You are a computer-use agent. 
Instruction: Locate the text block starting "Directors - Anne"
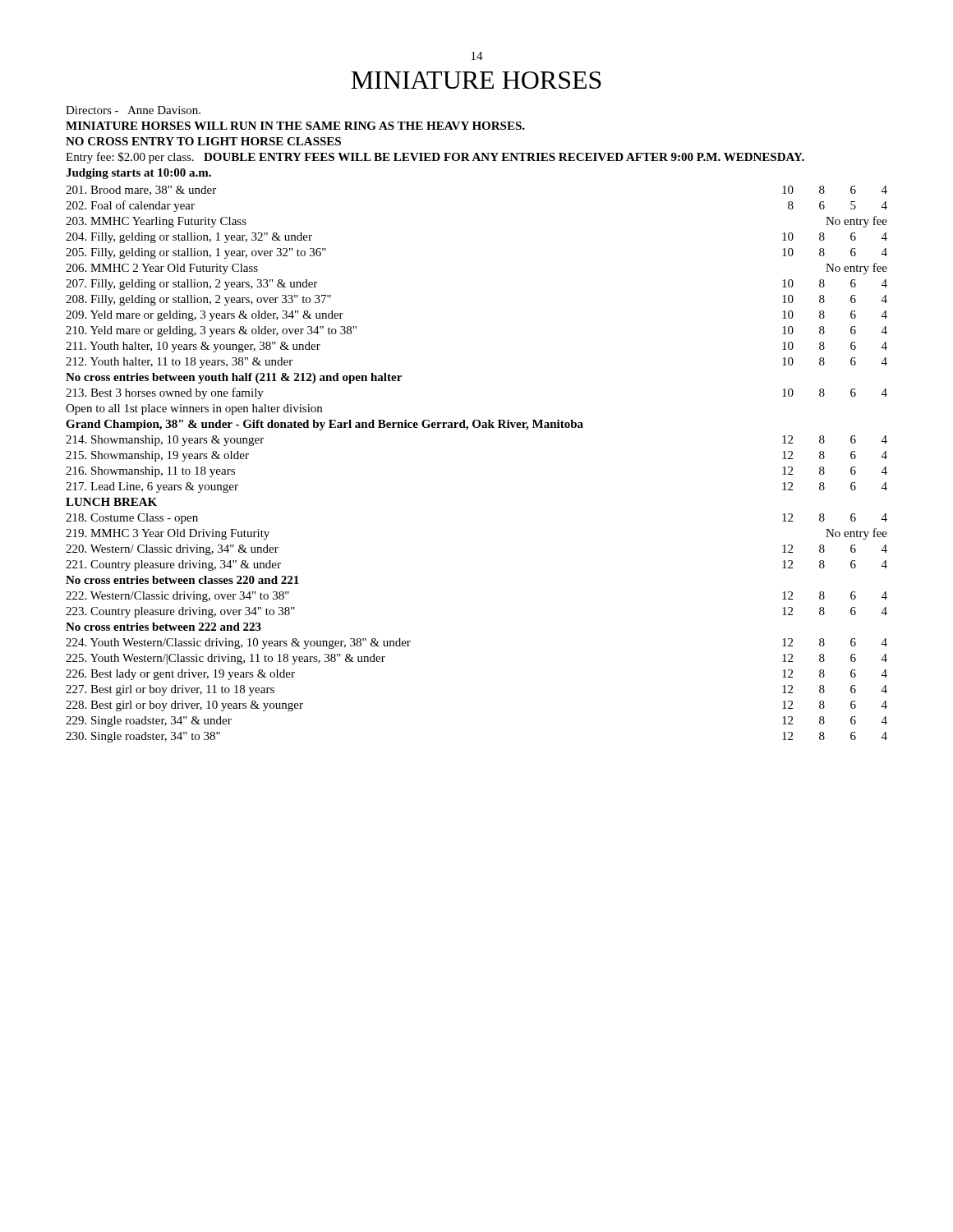tap(134, 110)
